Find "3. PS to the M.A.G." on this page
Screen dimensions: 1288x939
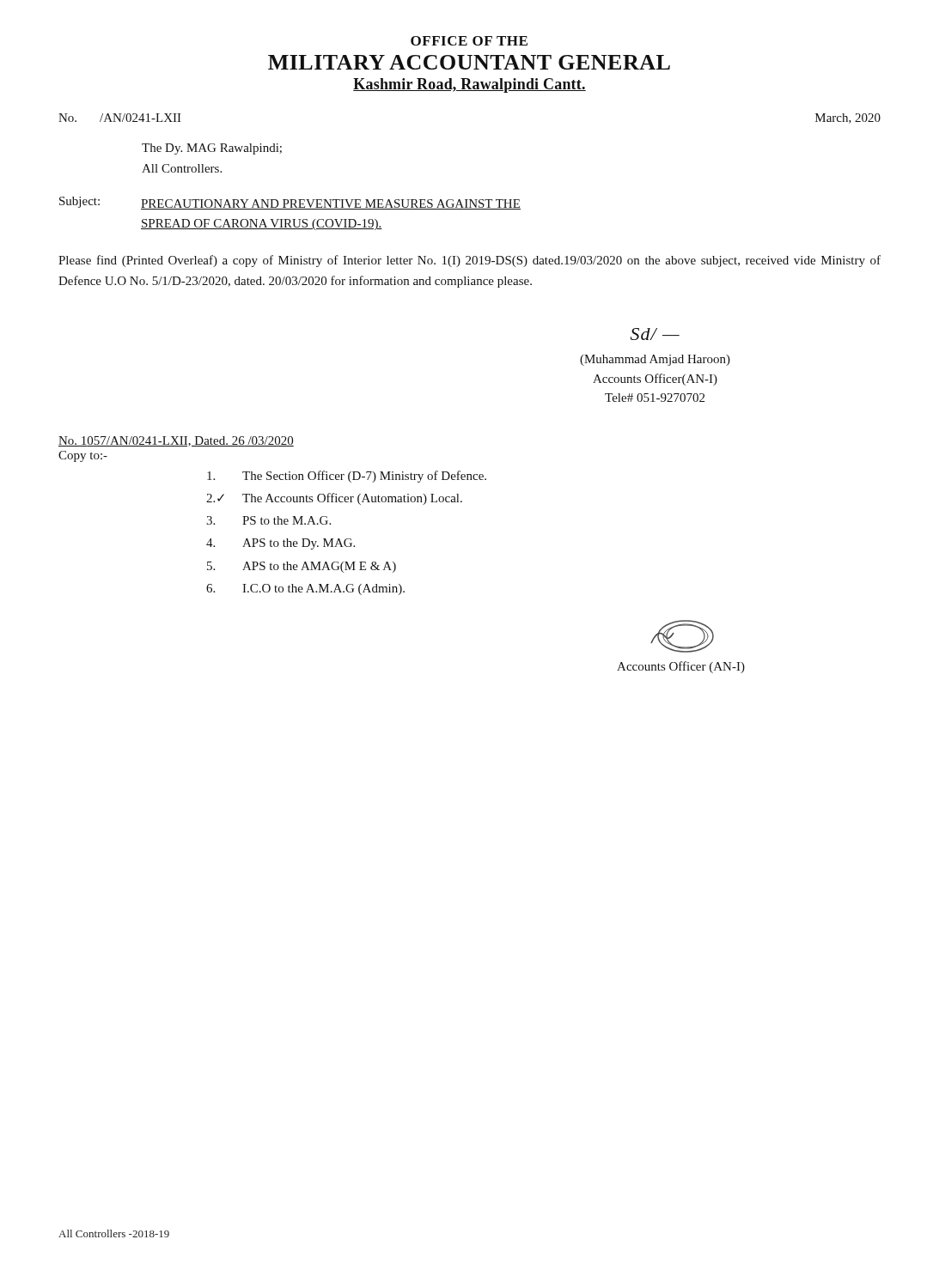click(269, 521)
